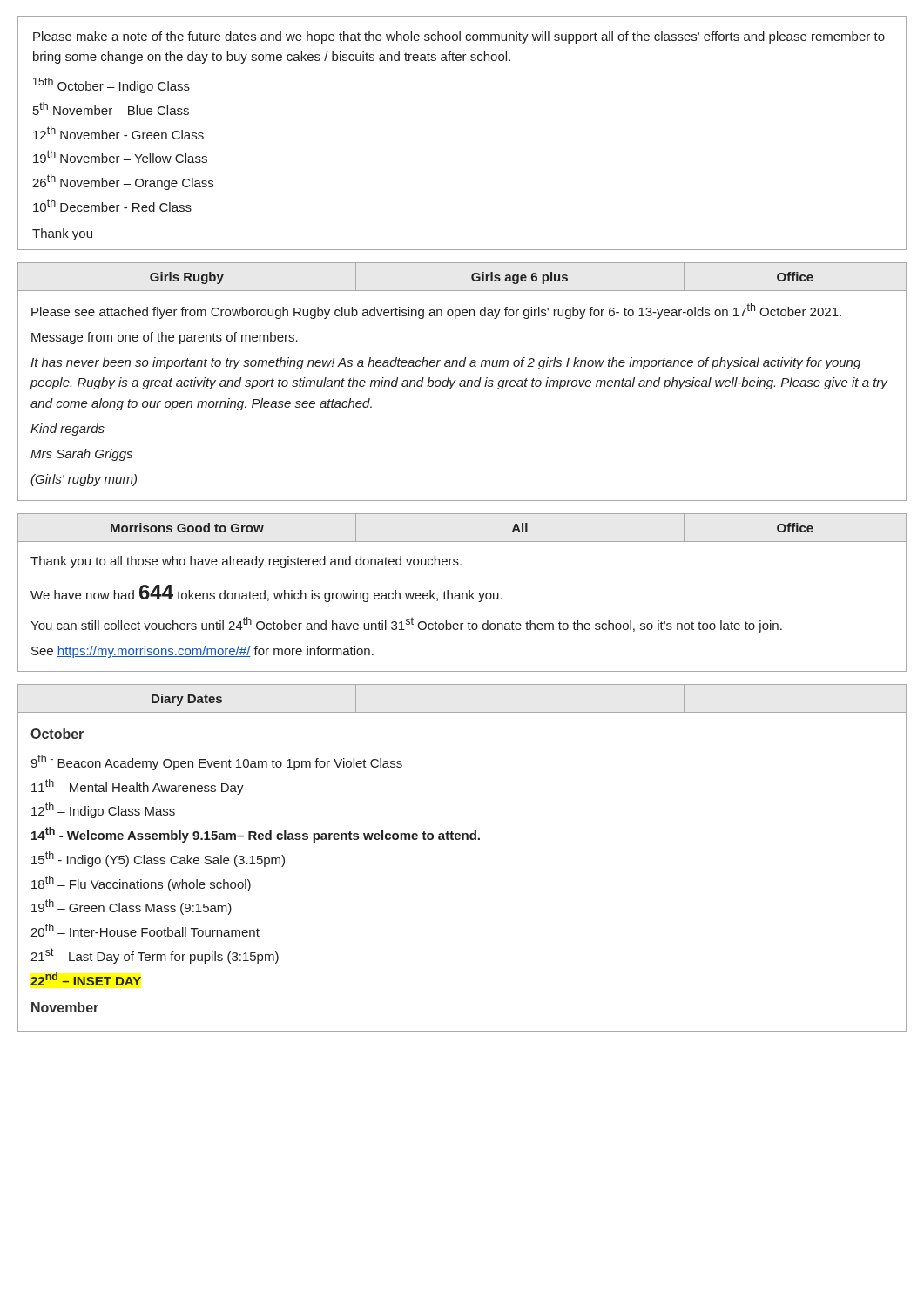Click the passage that begins "10th December -"
924x1307 pixels.
(112, 205)
